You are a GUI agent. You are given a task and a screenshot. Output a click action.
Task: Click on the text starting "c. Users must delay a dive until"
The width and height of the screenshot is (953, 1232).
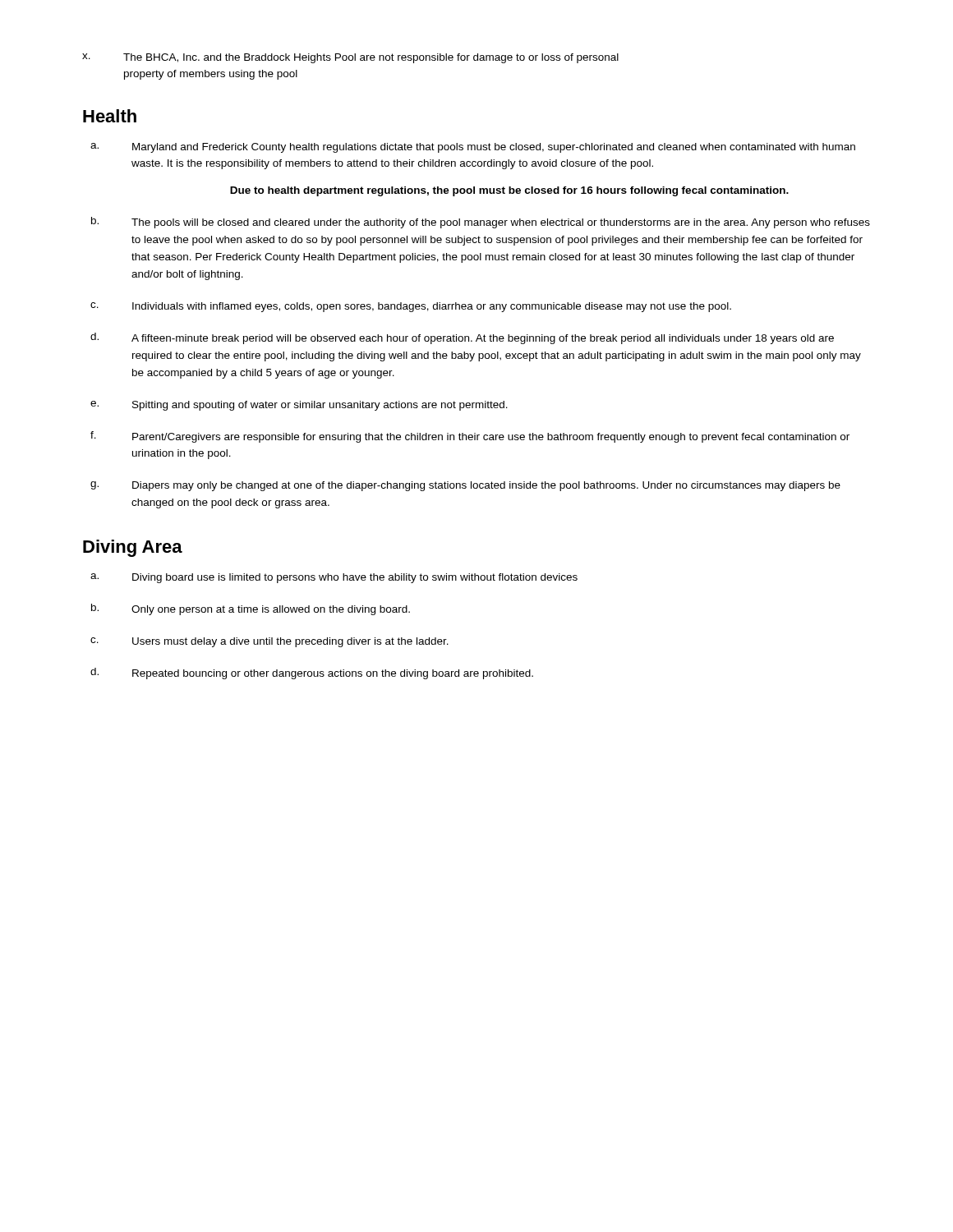point(266,642)
